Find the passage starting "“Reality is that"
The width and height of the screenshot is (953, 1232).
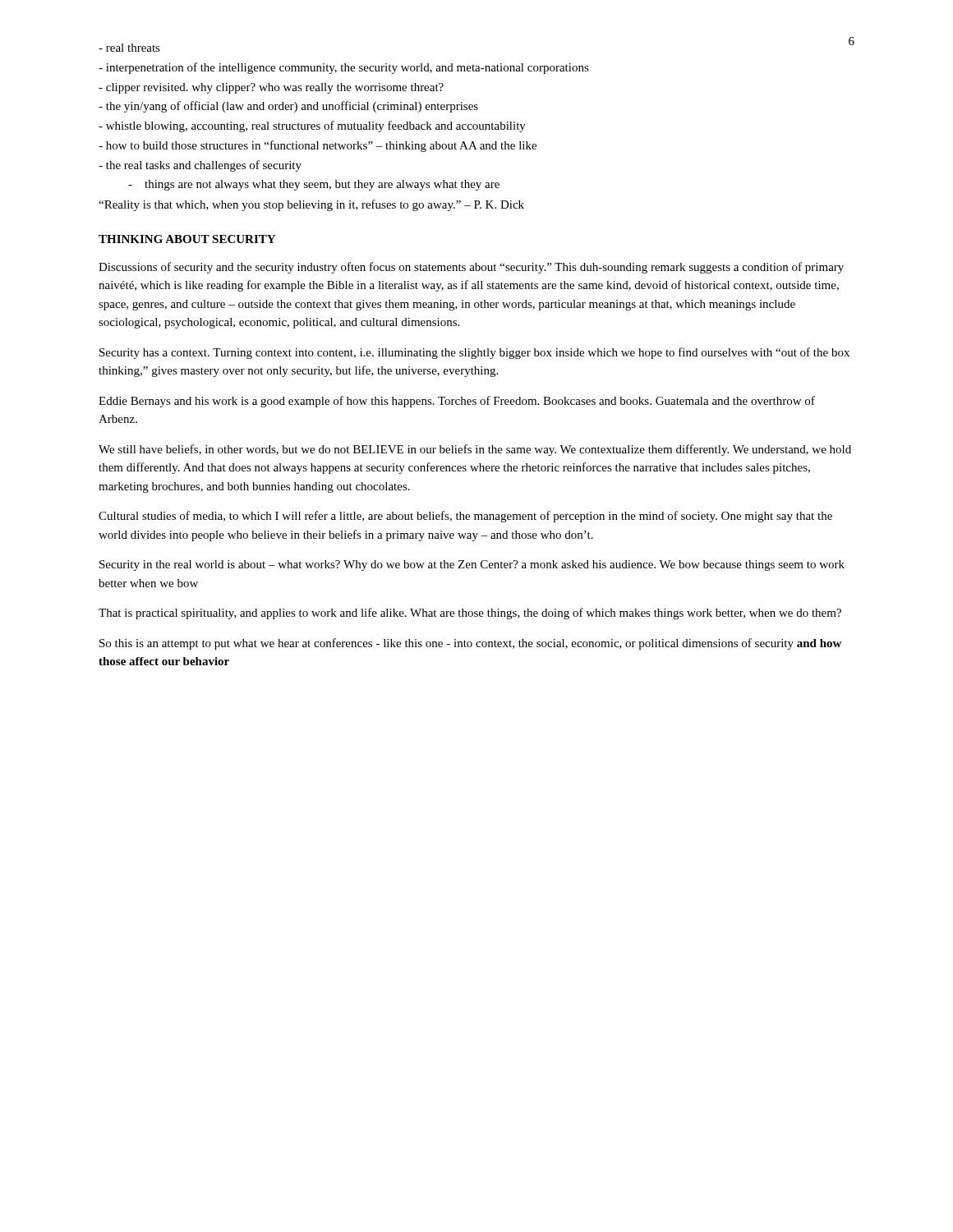tap(311, 205)
